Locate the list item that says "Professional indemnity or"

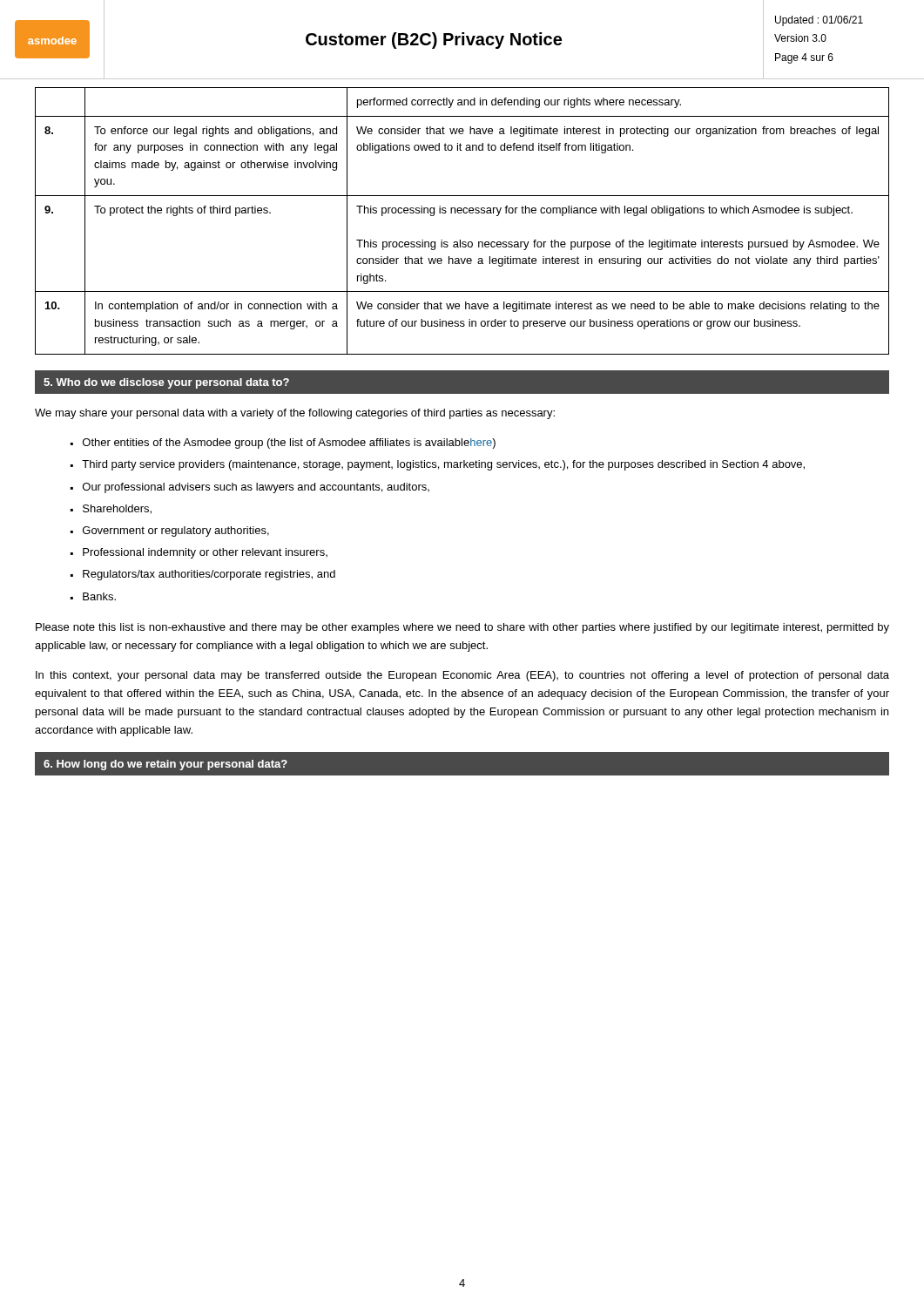pyautogui.click(x=205, y=552)
